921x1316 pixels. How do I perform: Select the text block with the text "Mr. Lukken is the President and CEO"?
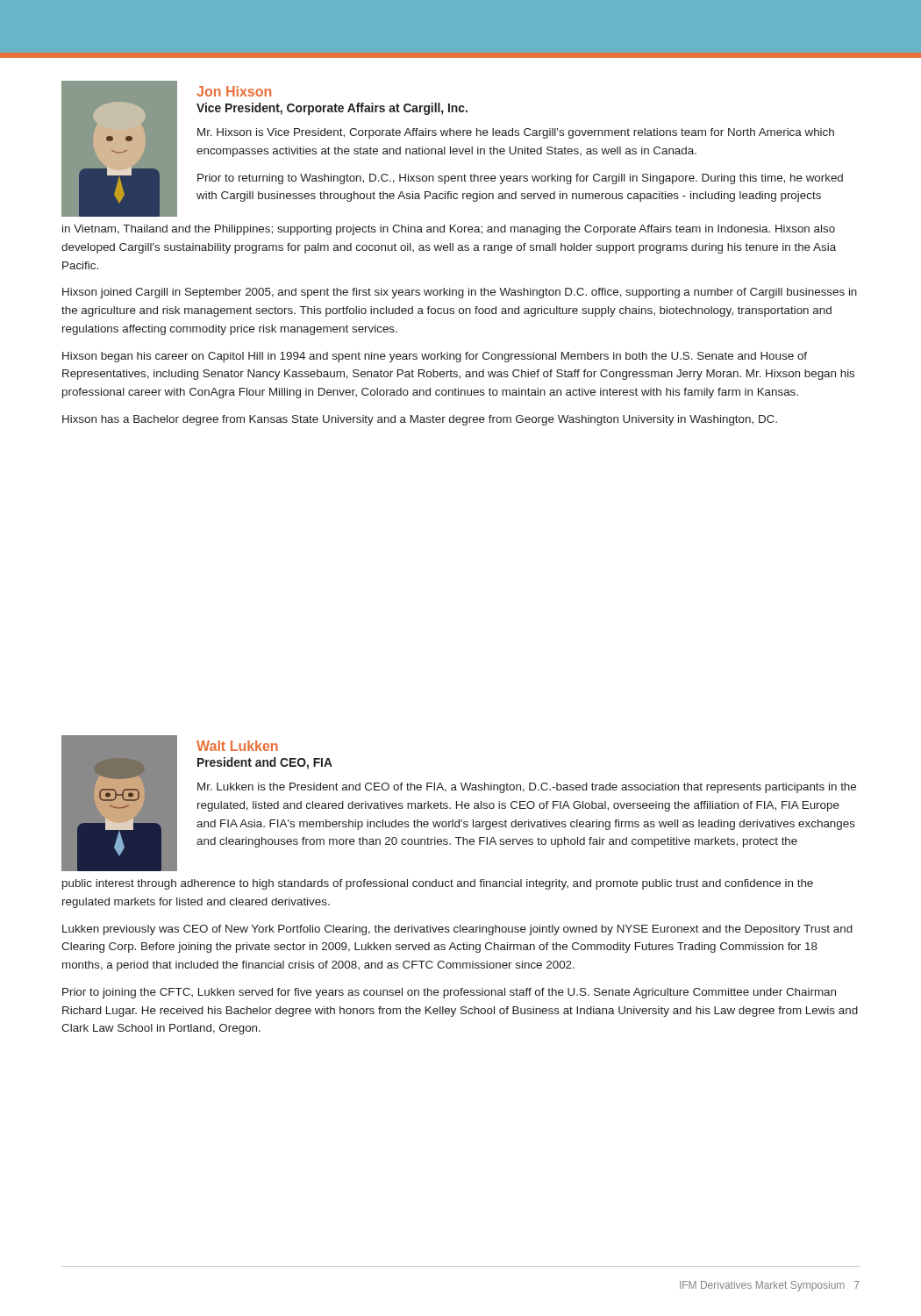pos(527,814)
